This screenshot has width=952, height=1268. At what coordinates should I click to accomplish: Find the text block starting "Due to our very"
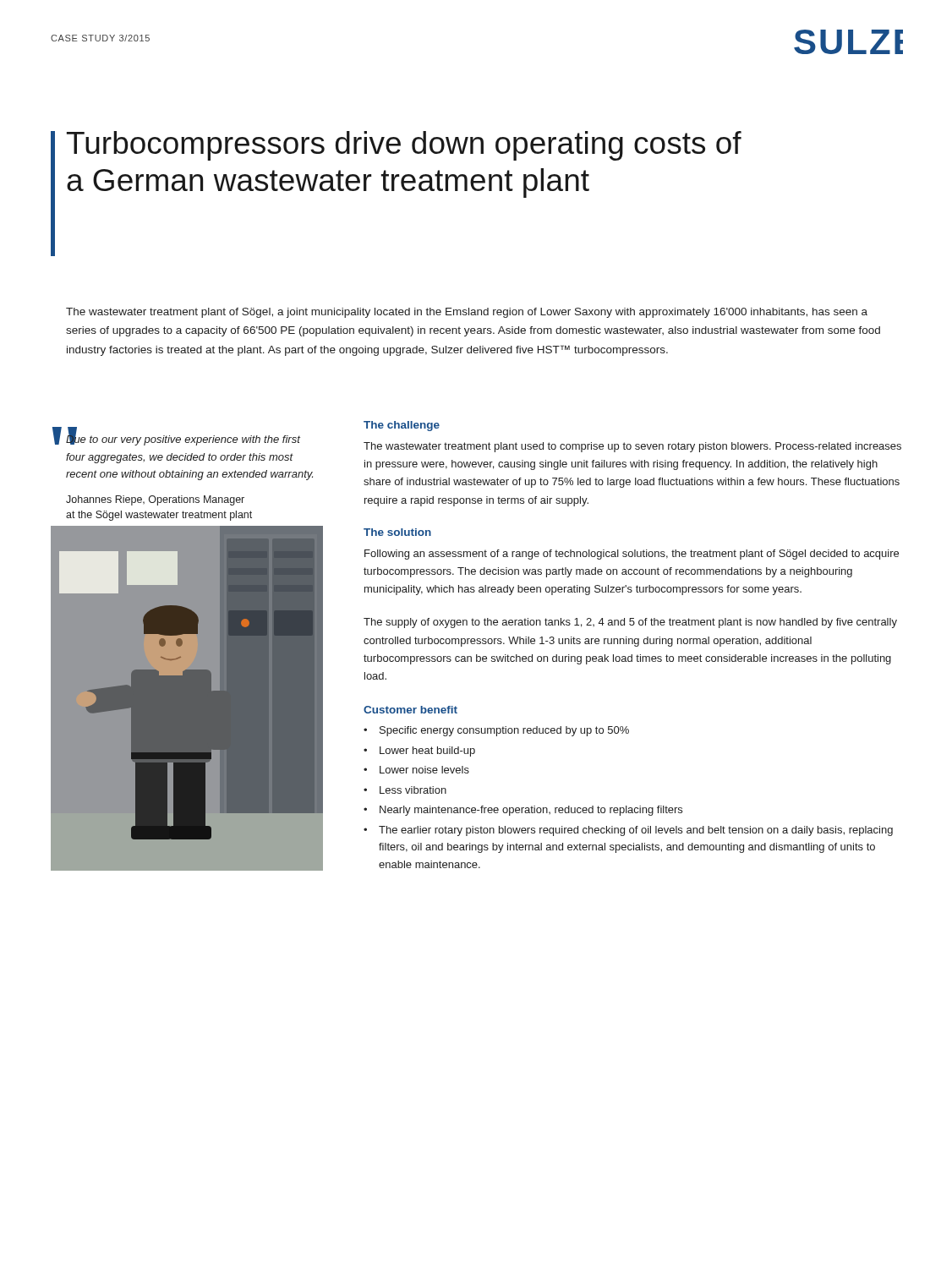coord(193,477)
